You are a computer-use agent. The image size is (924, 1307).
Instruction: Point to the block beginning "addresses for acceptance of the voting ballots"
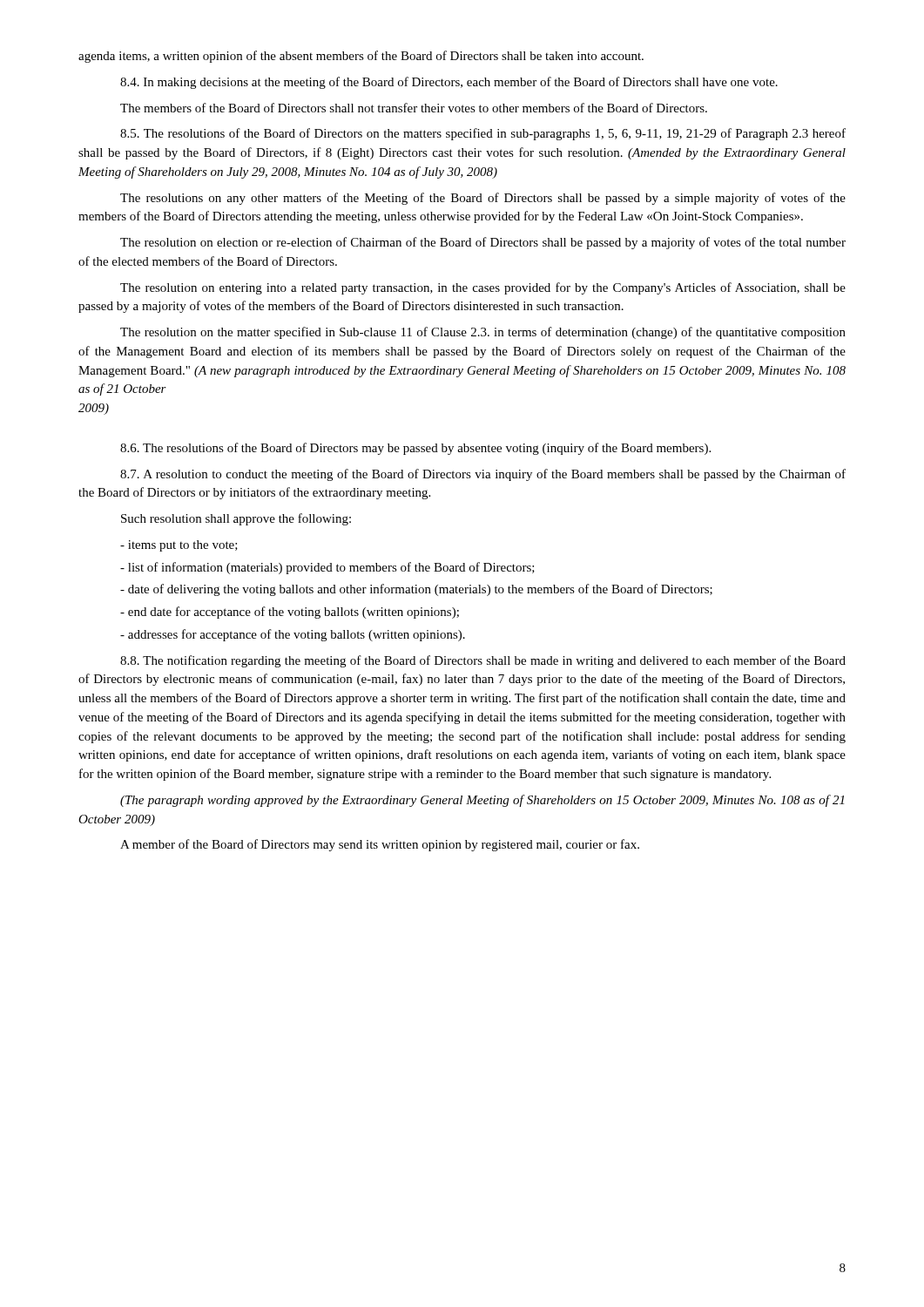point(293,634)
